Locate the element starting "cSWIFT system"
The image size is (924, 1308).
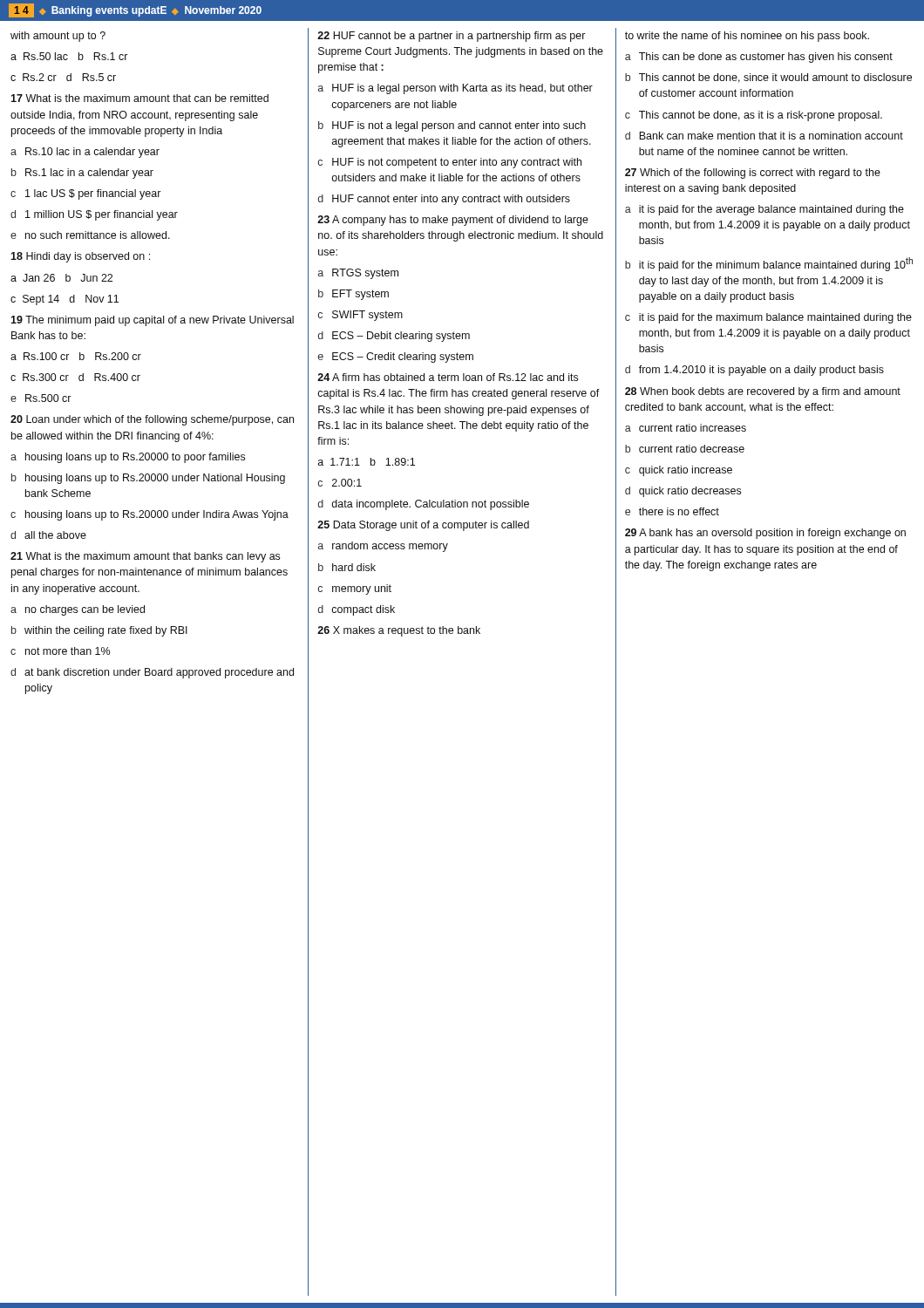coord(360,316)
